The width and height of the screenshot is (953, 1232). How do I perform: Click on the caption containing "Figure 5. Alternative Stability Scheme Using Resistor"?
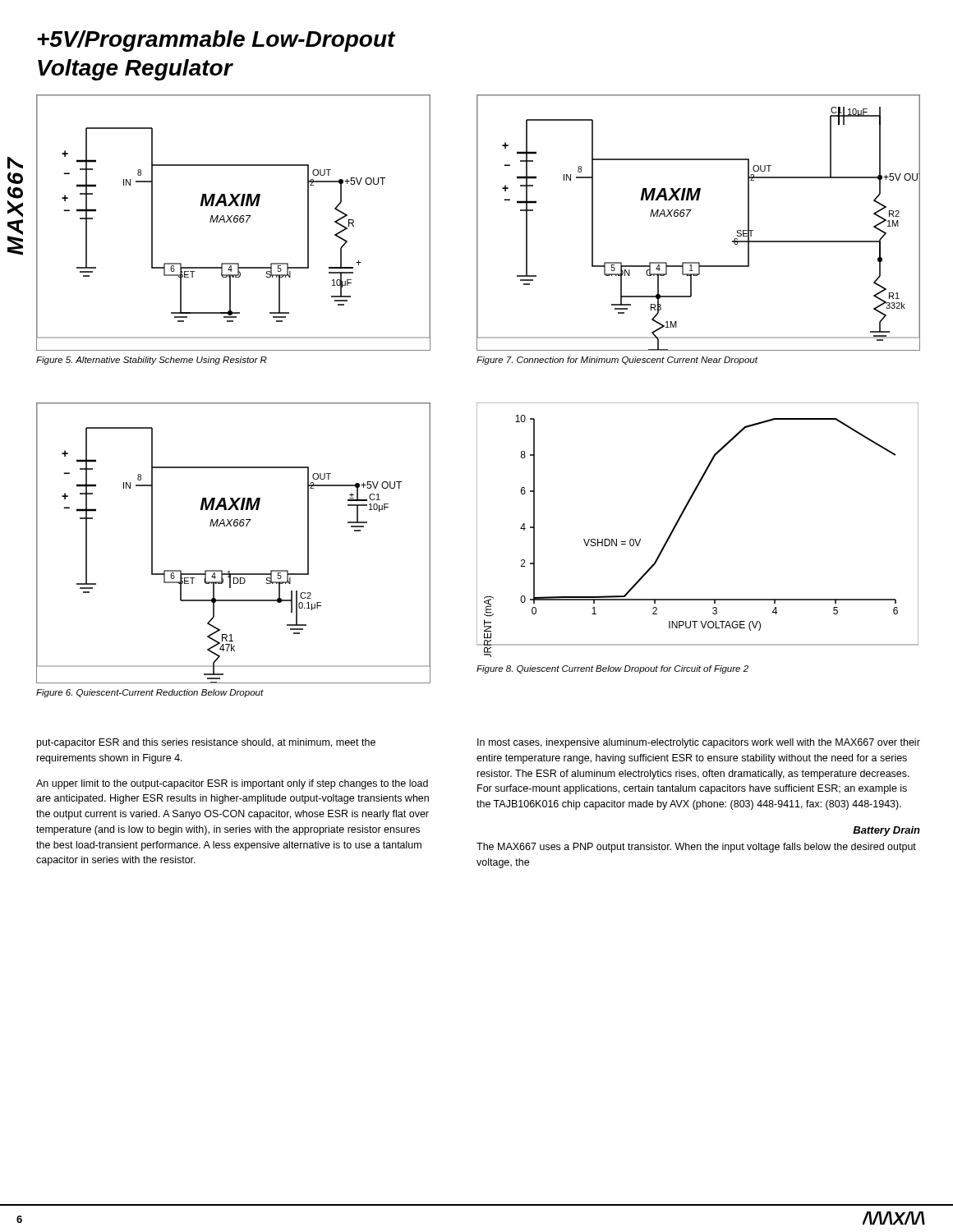[x=151, y=360]
